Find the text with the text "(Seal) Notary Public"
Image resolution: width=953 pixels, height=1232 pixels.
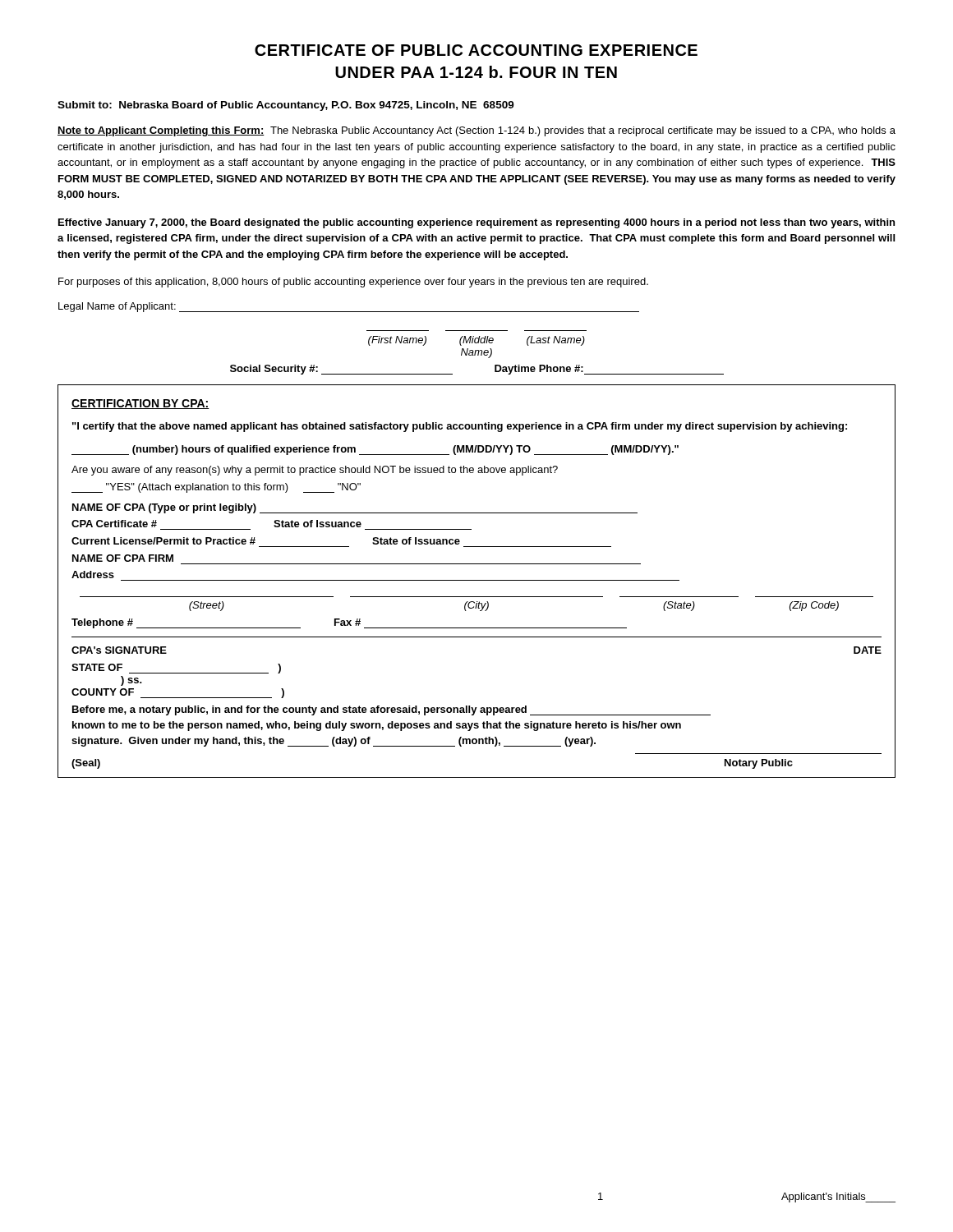click(86, 763)
